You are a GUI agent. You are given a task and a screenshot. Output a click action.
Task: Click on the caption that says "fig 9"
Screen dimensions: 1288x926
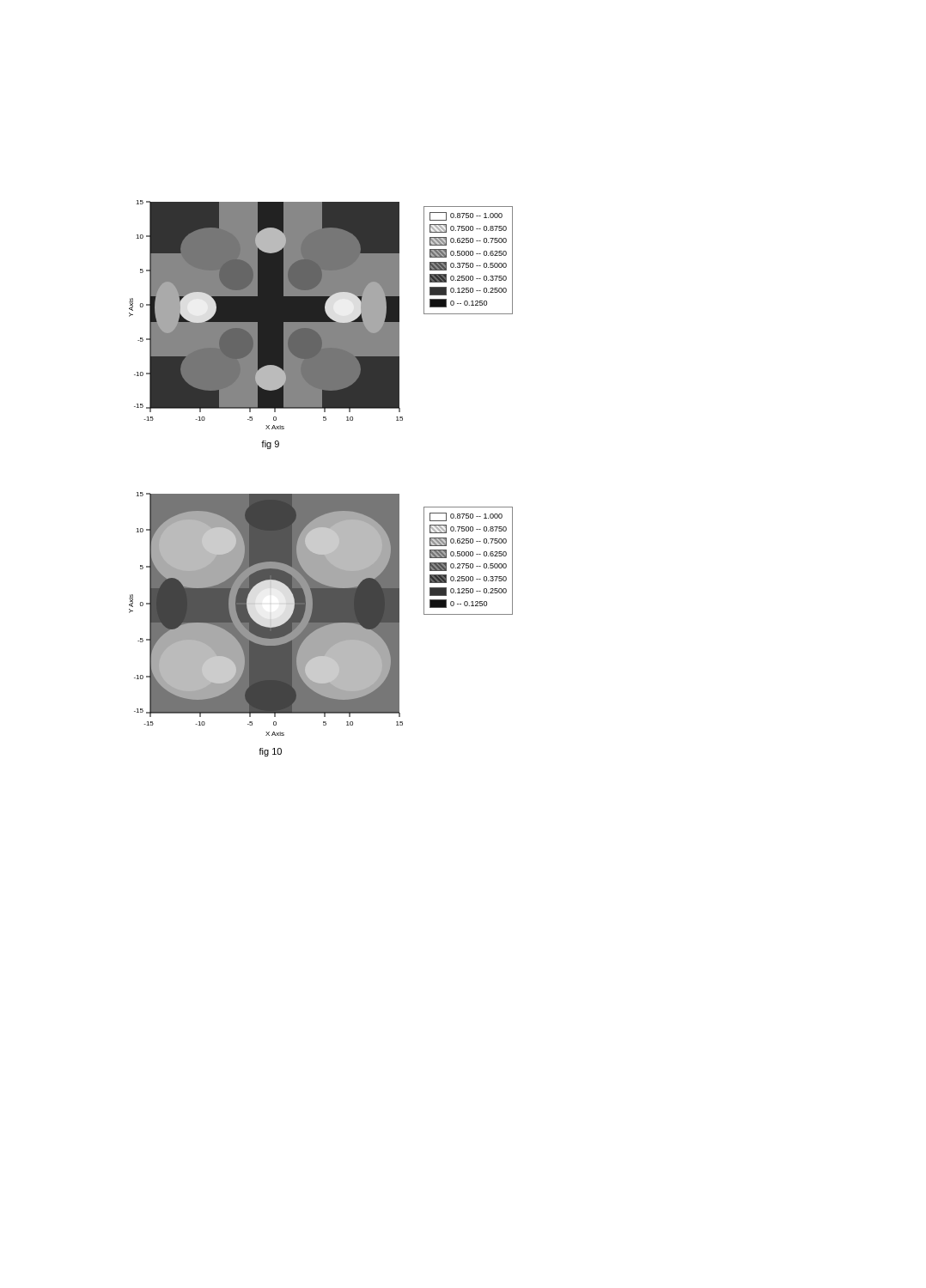tap(271, 444)
